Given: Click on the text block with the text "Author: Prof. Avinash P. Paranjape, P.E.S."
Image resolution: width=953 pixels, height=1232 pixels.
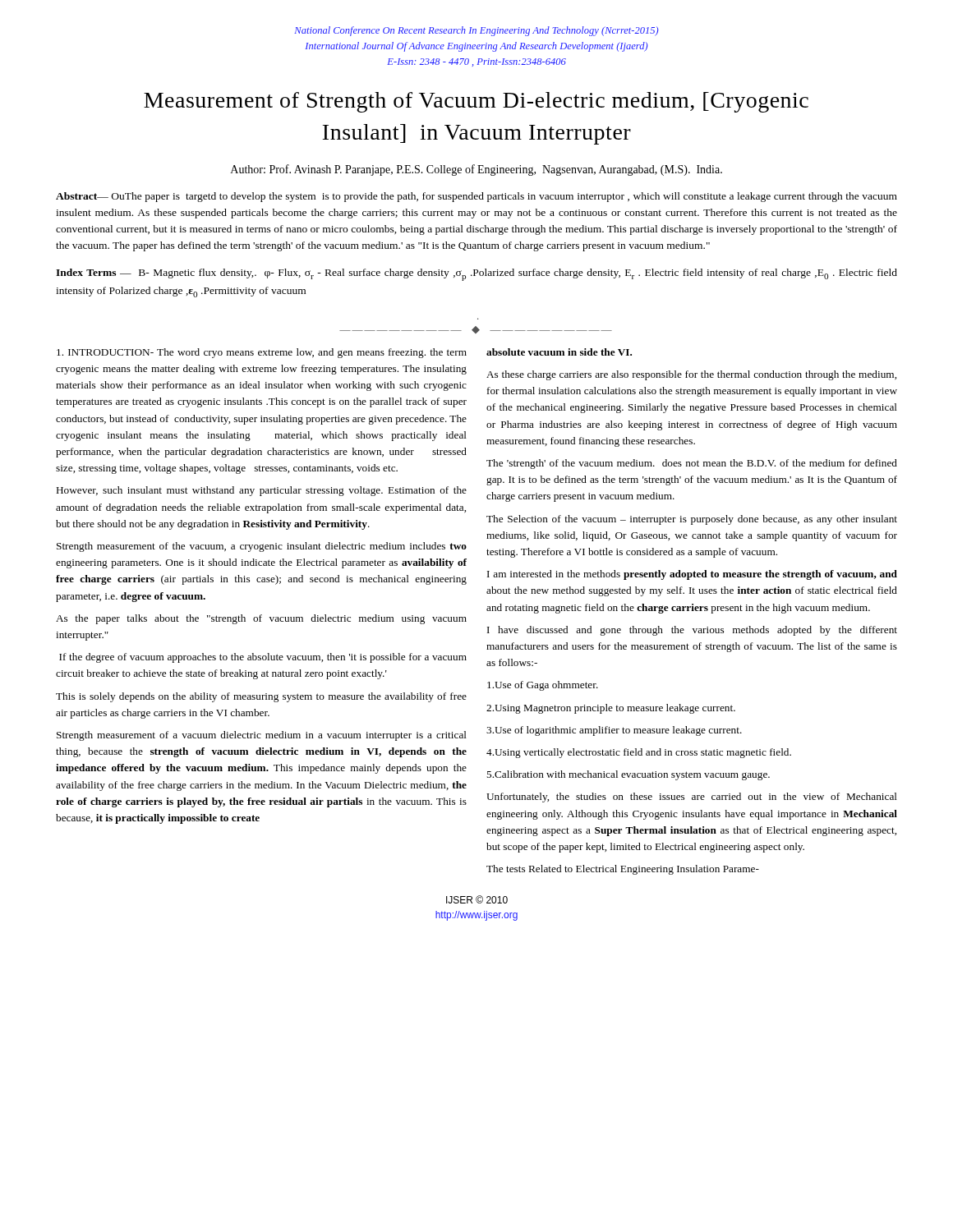Looking at the screenshot, I should (476, 169).
